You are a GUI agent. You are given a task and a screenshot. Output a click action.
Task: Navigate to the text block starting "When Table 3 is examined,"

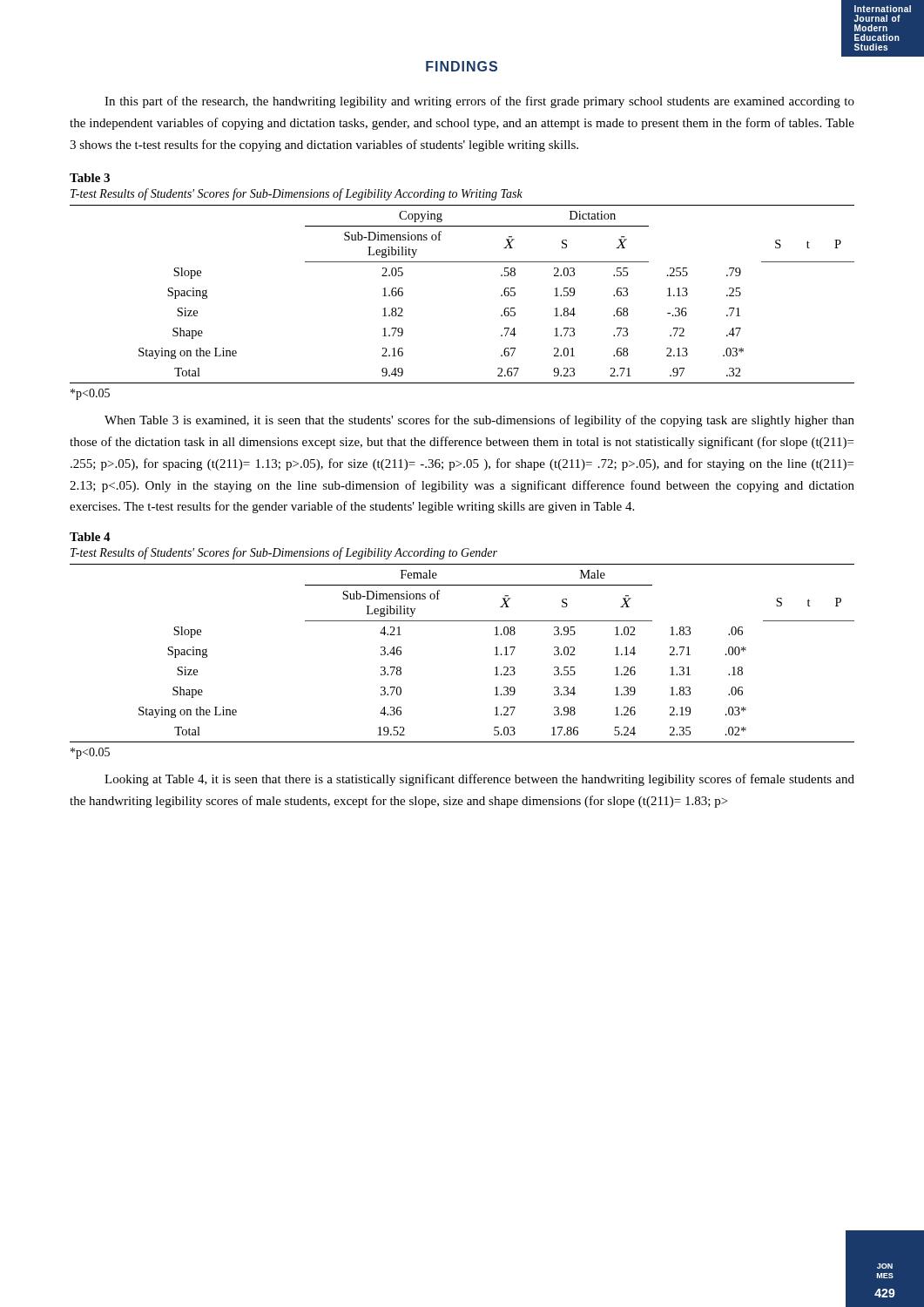[x=462, y=463]
